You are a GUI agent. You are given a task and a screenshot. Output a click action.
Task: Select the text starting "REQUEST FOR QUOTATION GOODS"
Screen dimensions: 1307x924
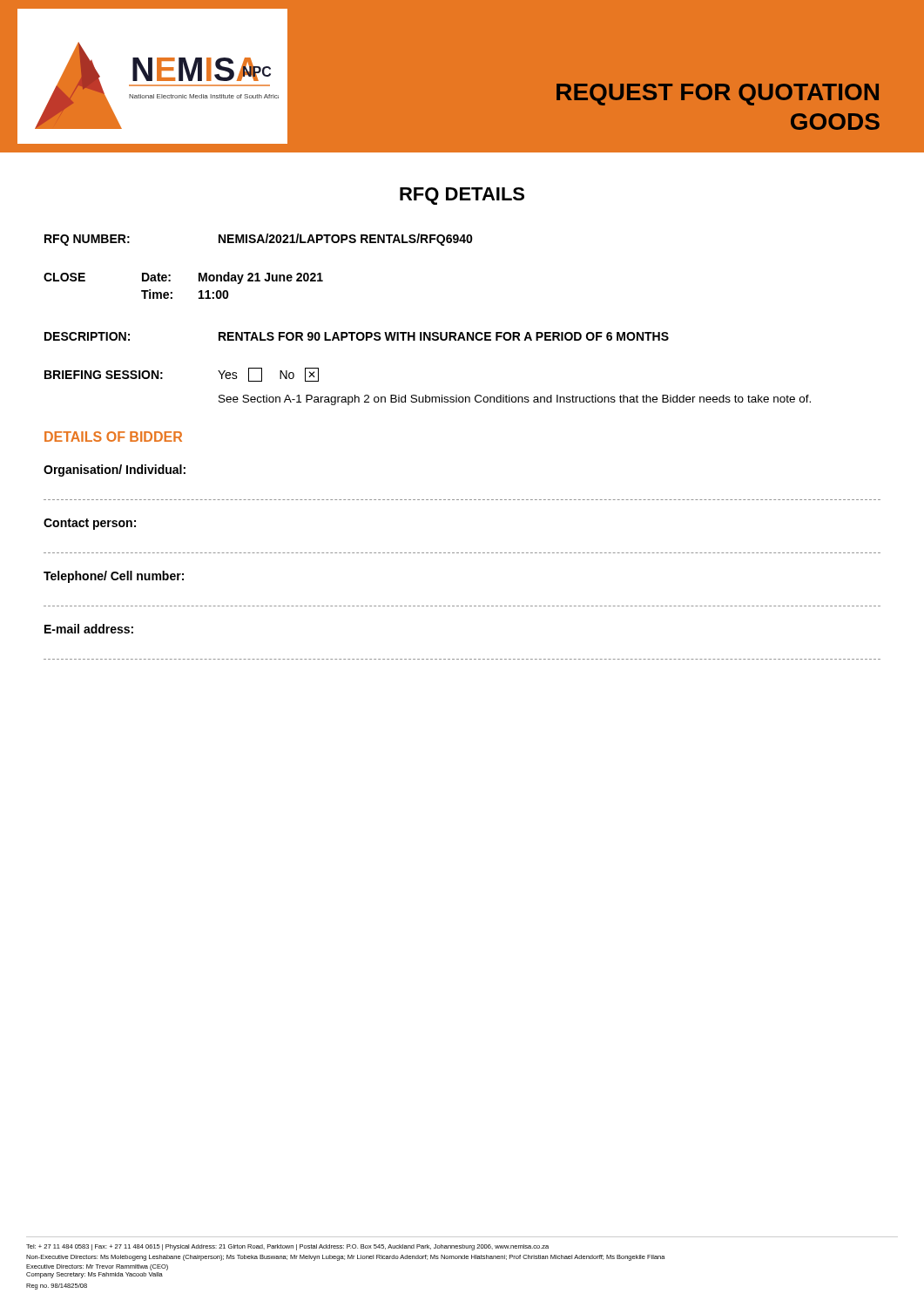[x=718, y=107]
